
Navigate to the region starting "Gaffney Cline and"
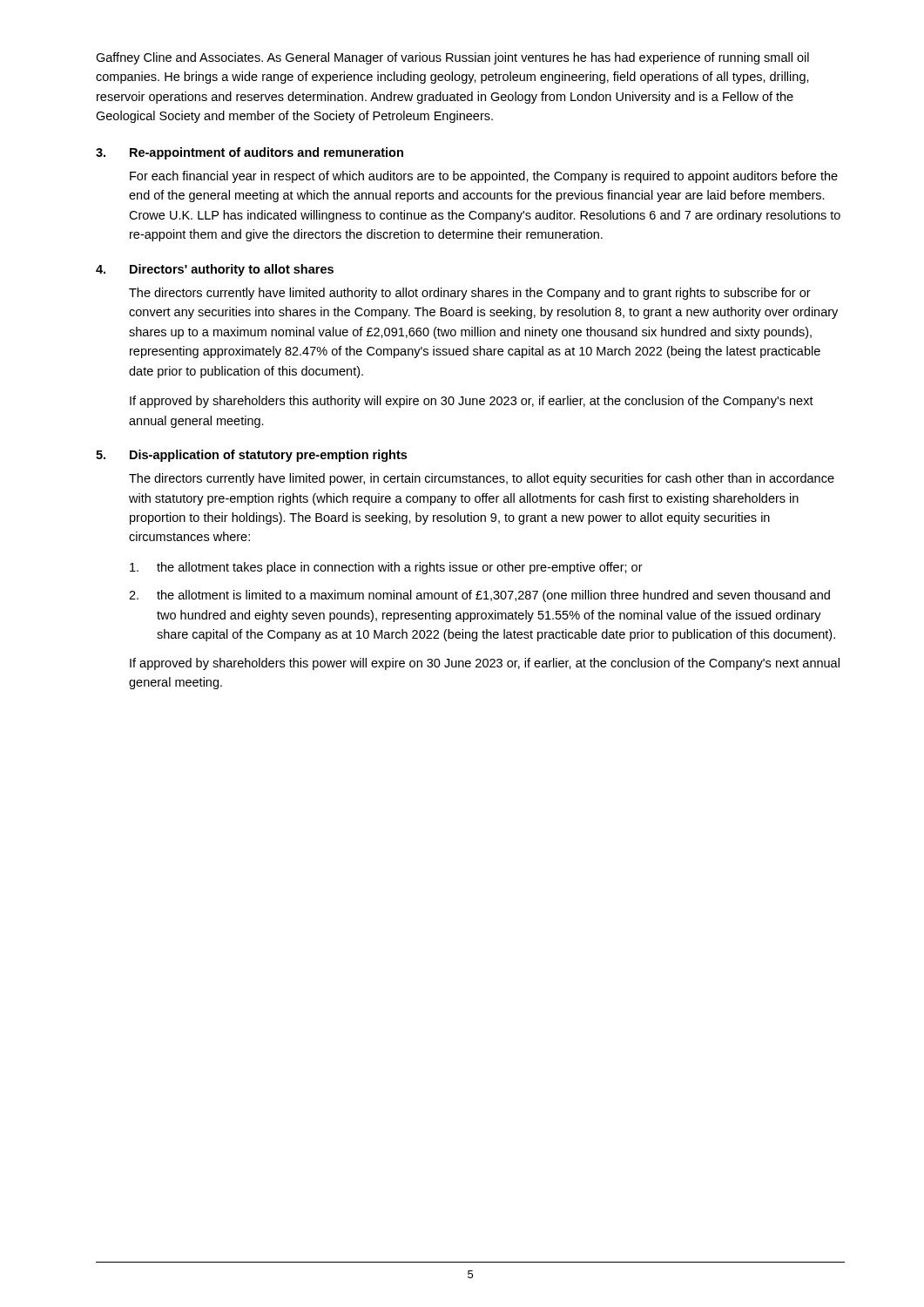pyautogui.click(x=453, y=87)
